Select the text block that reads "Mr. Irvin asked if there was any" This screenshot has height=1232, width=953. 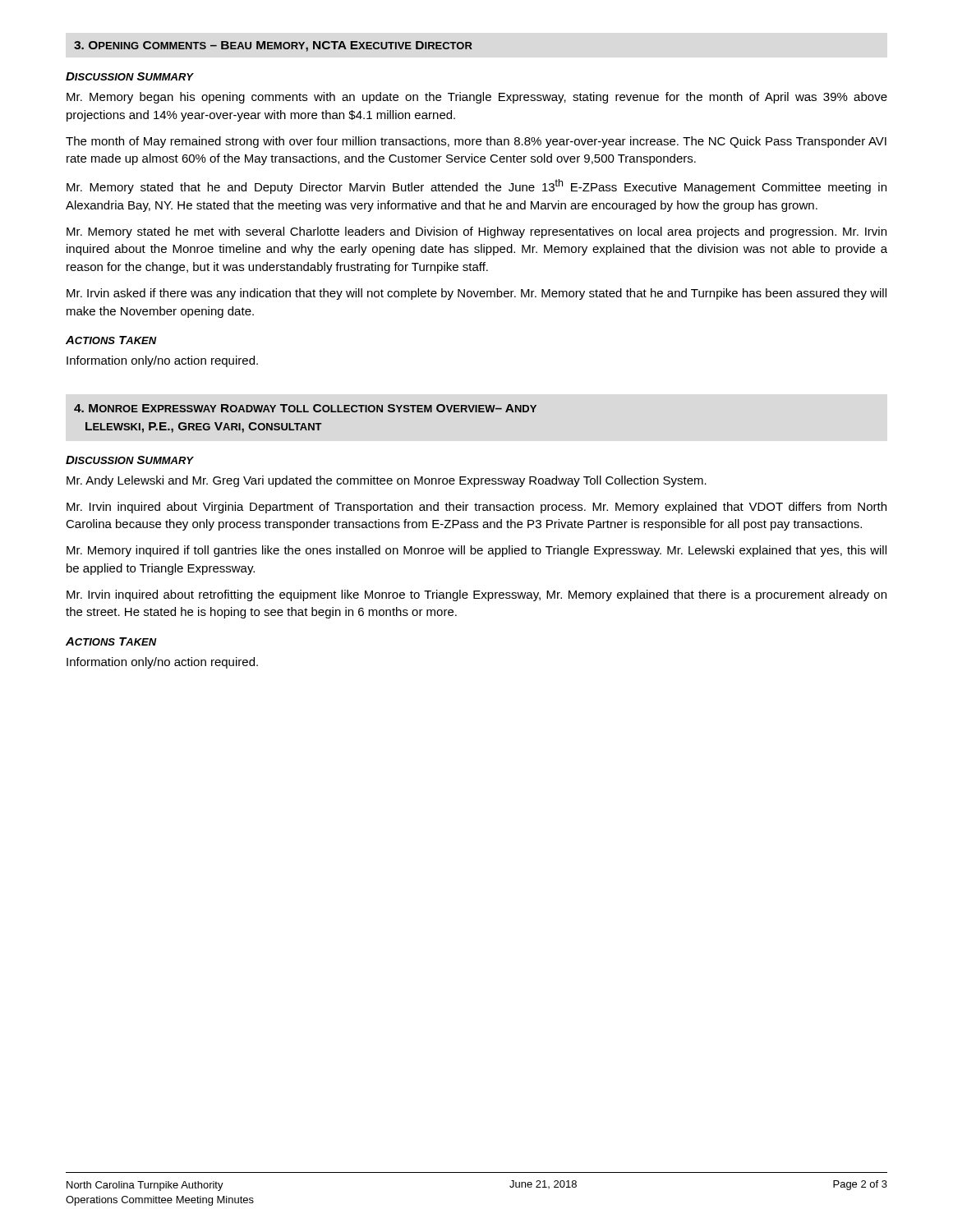476,302
